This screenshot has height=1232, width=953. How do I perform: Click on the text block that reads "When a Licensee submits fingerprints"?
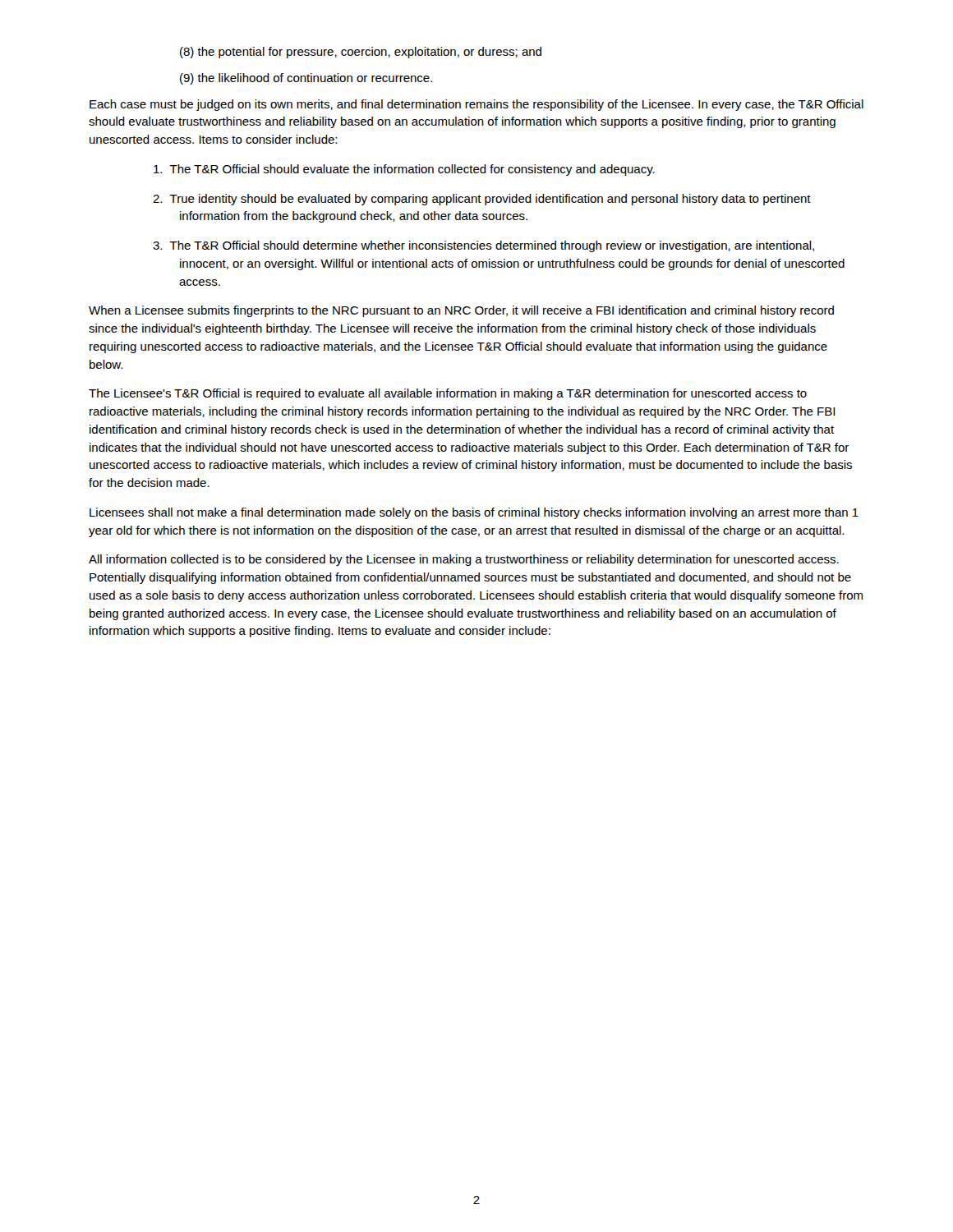click(x=462, y=337)
